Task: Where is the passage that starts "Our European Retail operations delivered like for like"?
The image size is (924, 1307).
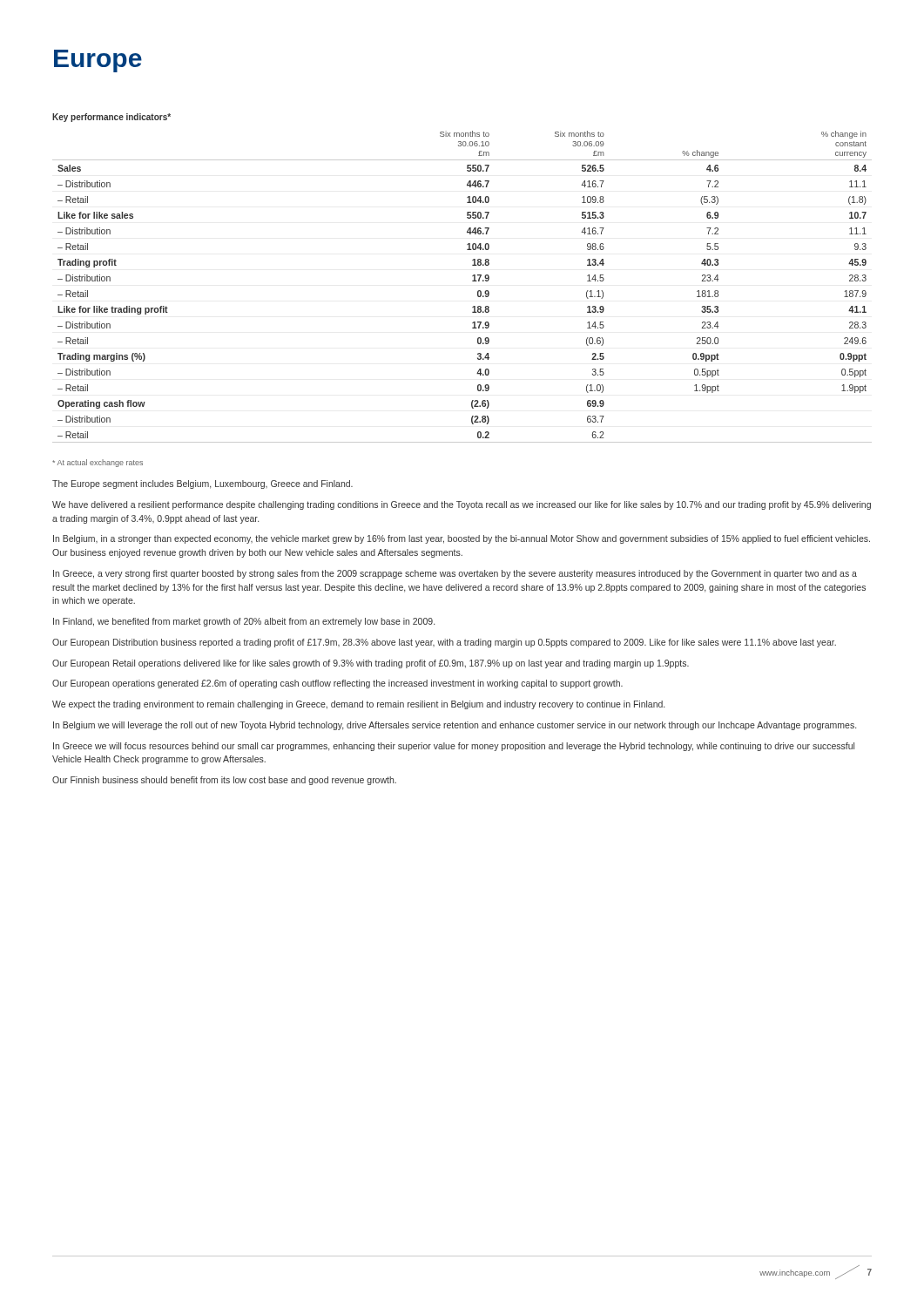Action: click(x=371, y=663)
